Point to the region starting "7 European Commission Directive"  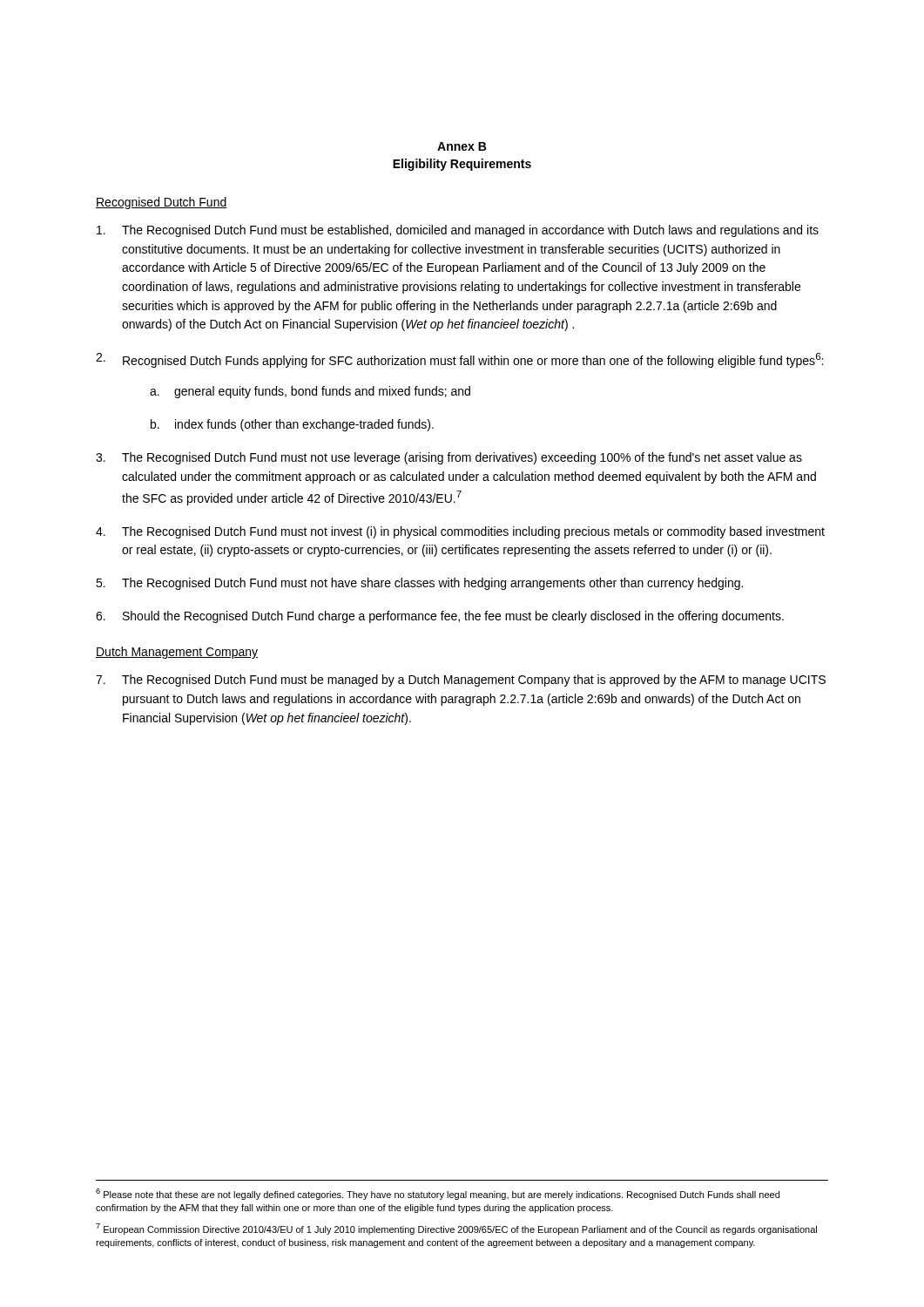(x=457, y=1234)
